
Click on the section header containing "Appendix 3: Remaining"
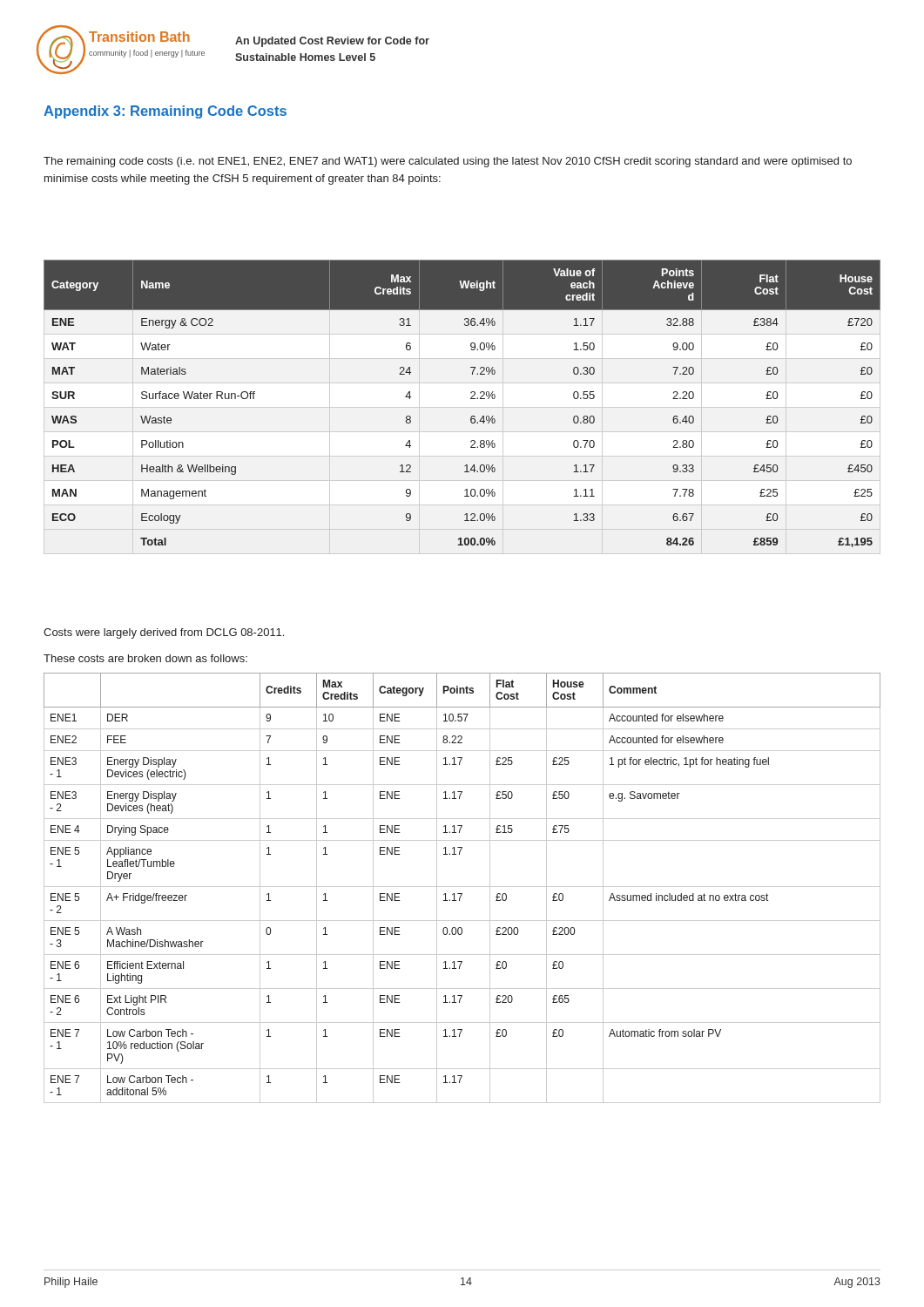tap(165, 111)
